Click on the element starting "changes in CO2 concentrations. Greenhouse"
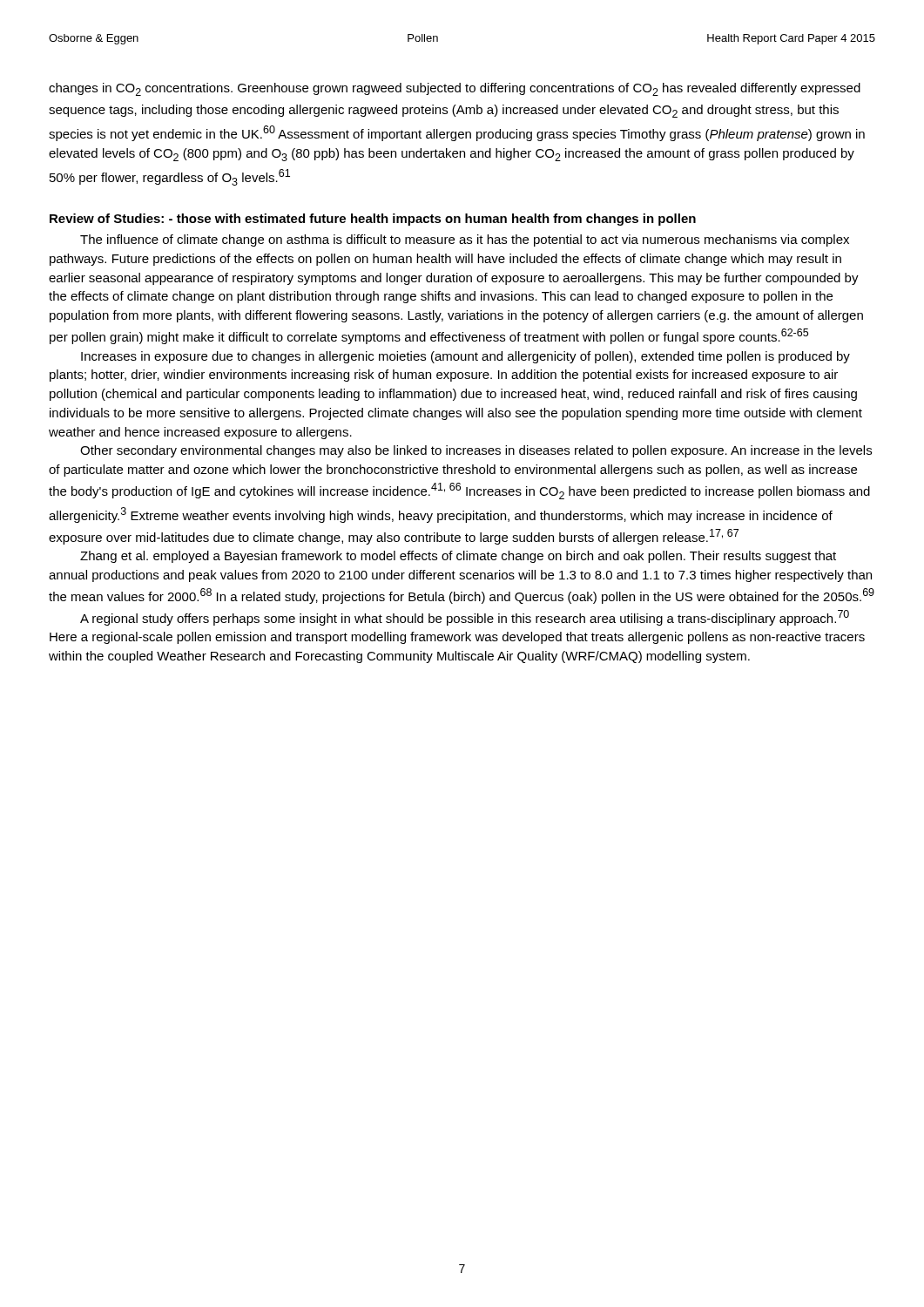This screenshot has width=924, height=1307. click(x=462, y=134)
